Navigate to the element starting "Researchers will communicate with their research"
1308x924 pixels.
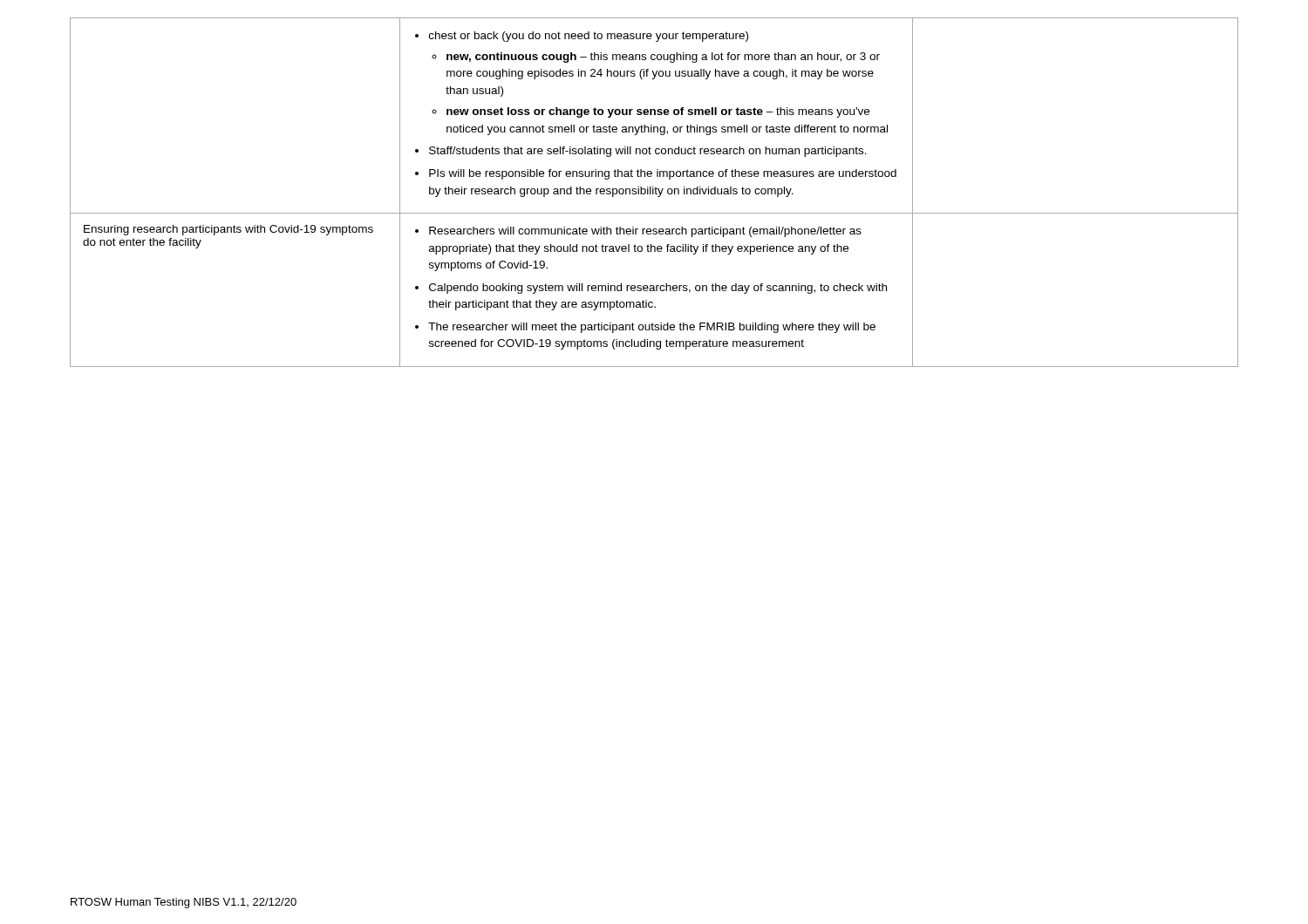coord(645,248)
